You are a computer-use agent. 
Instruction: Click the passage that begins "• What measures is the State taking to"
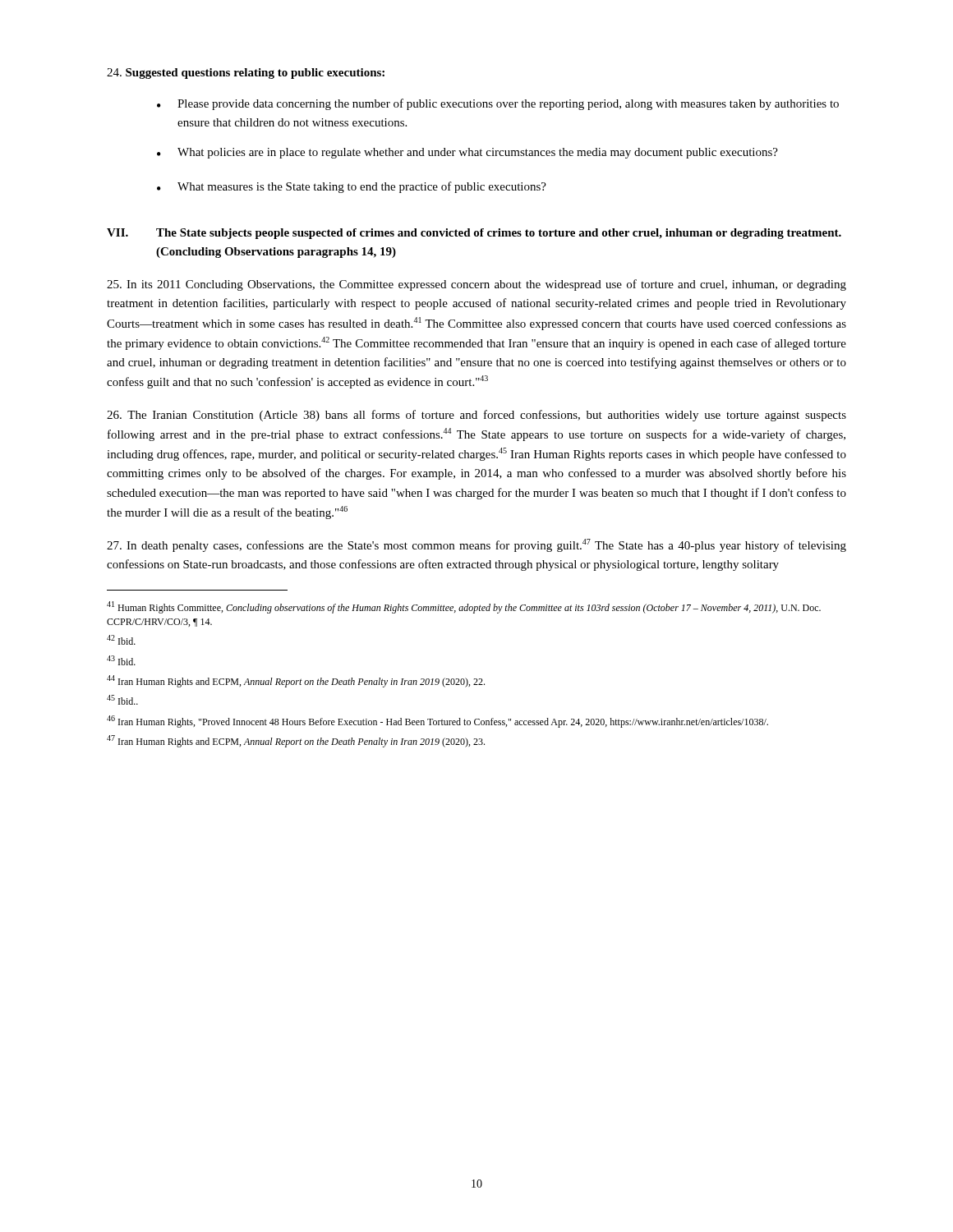(501, 189)
